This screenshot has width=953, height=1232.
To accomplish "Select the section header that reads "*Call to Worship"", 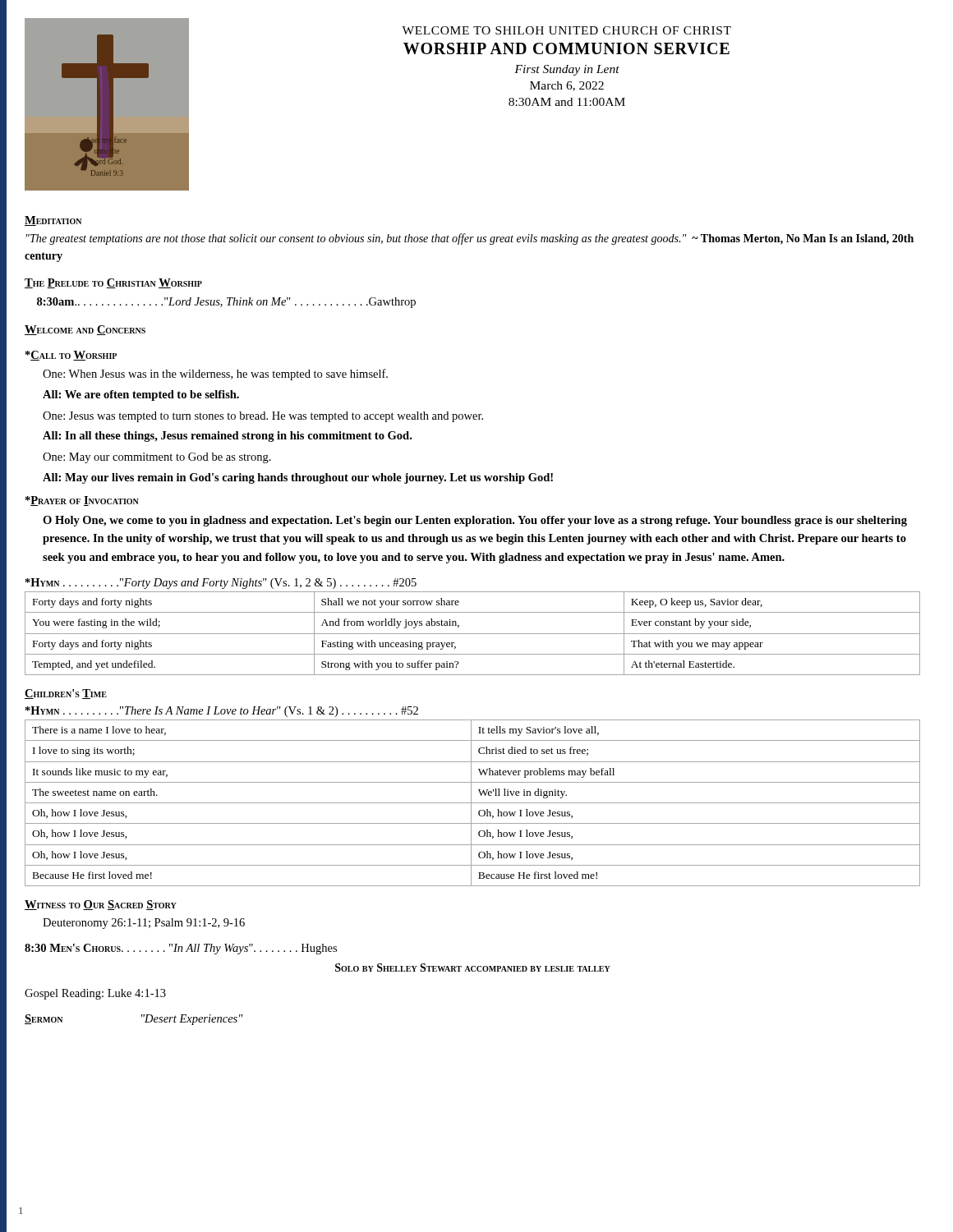I will click(x=71, y=355).
